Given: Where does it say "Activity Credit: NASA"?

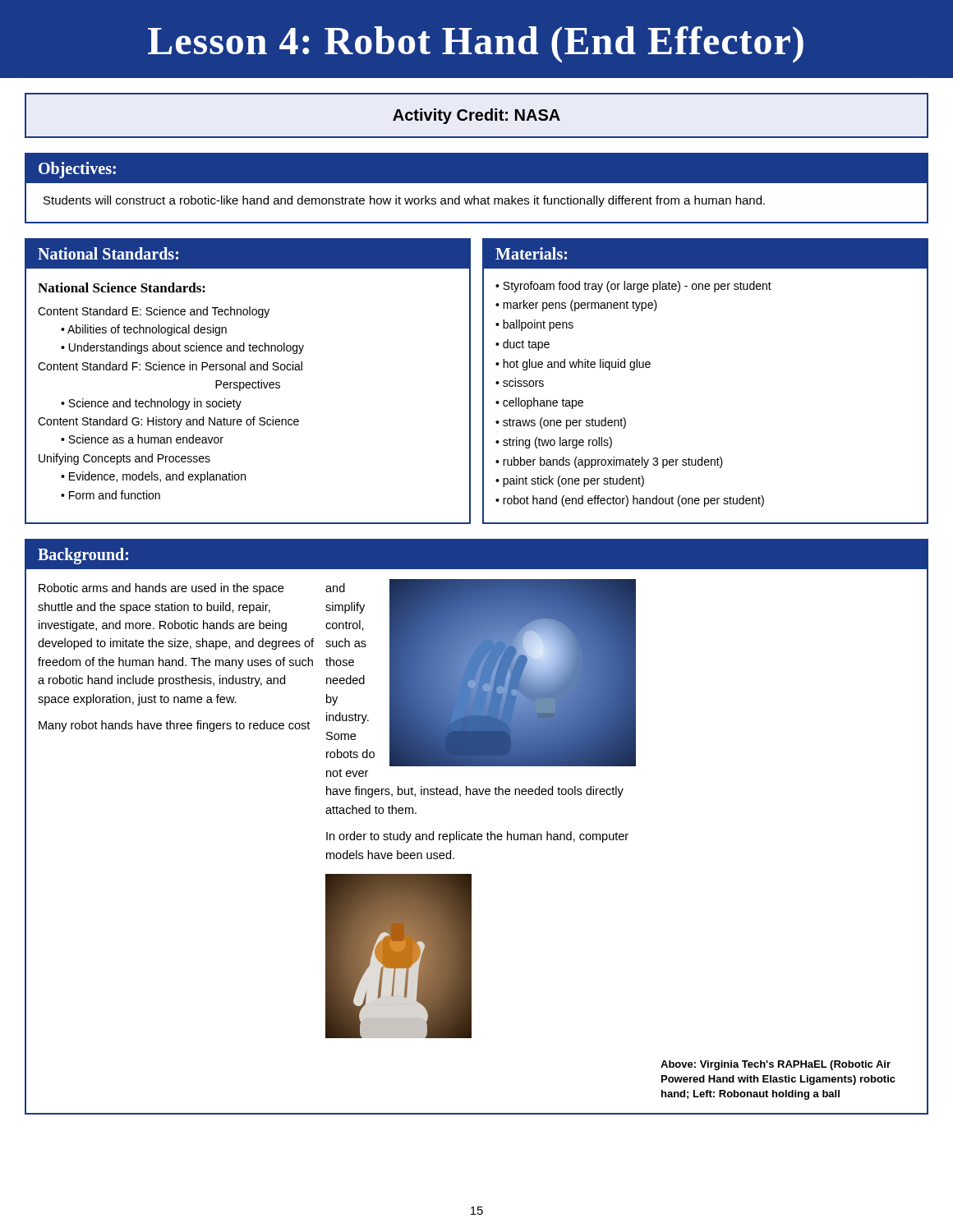Looking at the screenshot, I should click(x=476, y=115).
